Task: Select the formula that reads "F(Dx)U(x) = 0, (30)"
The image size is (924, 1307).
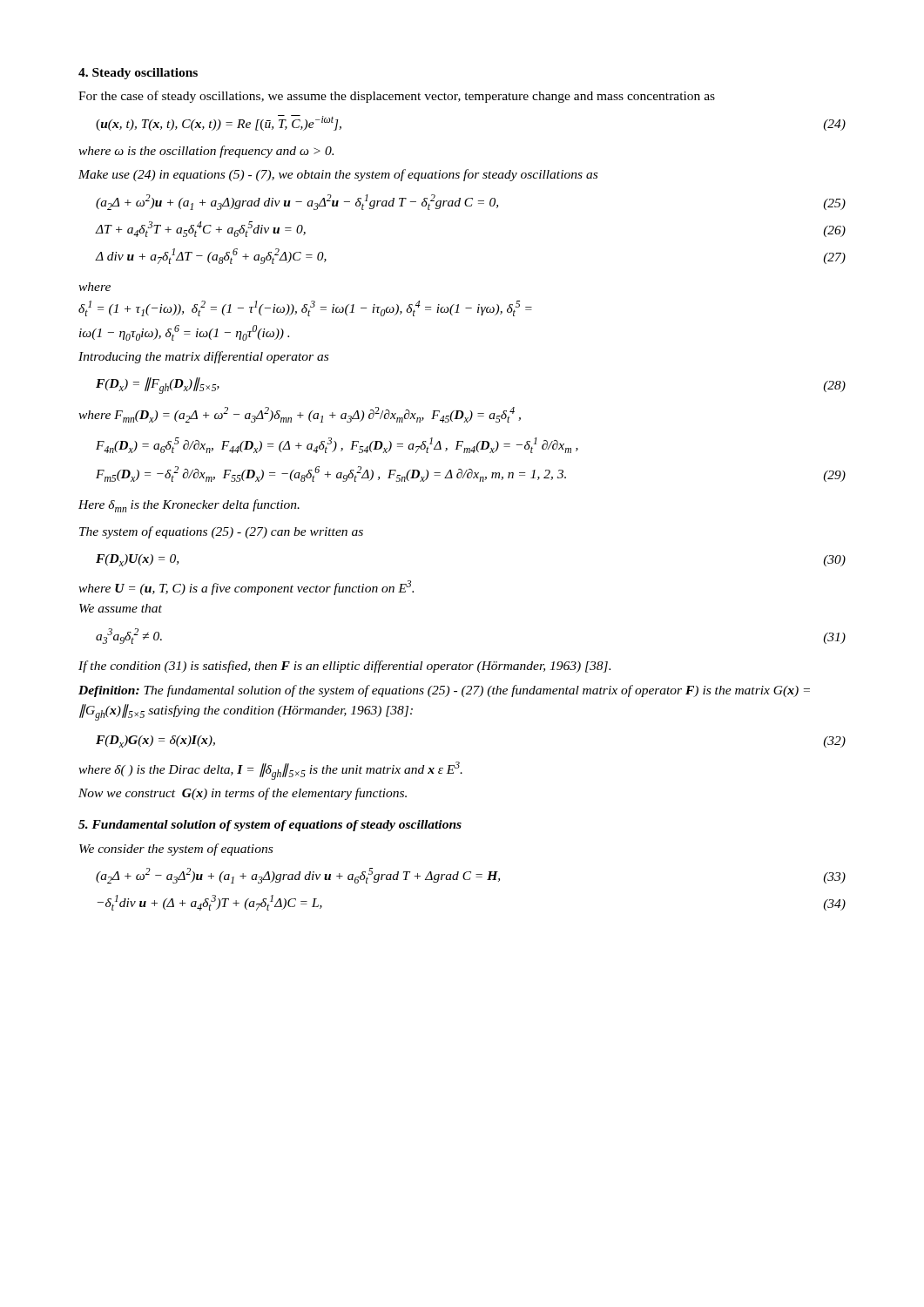Action: tap(140, 560)
